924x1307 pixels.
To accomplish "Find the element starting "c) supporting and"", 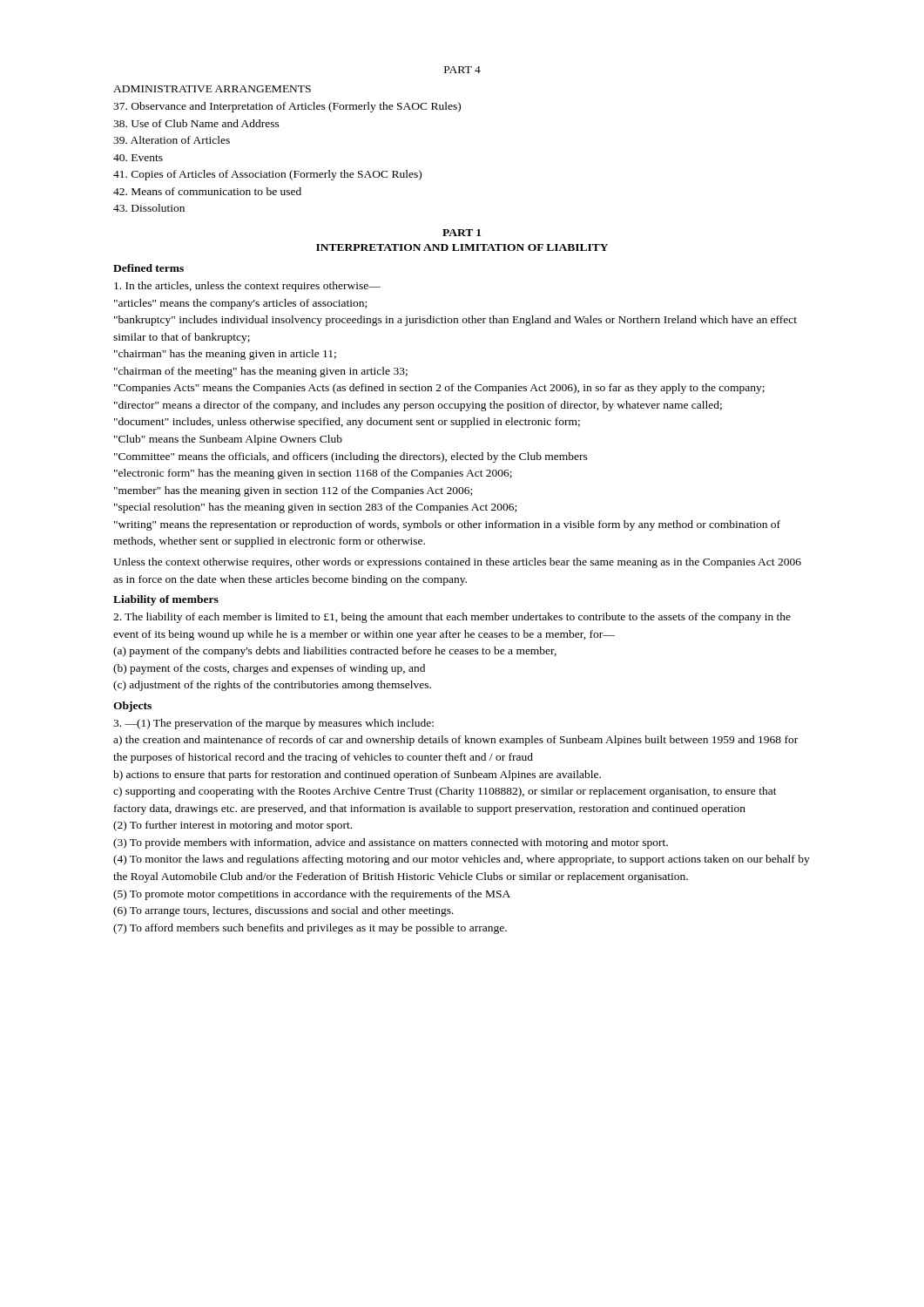I will coord(445,799).
